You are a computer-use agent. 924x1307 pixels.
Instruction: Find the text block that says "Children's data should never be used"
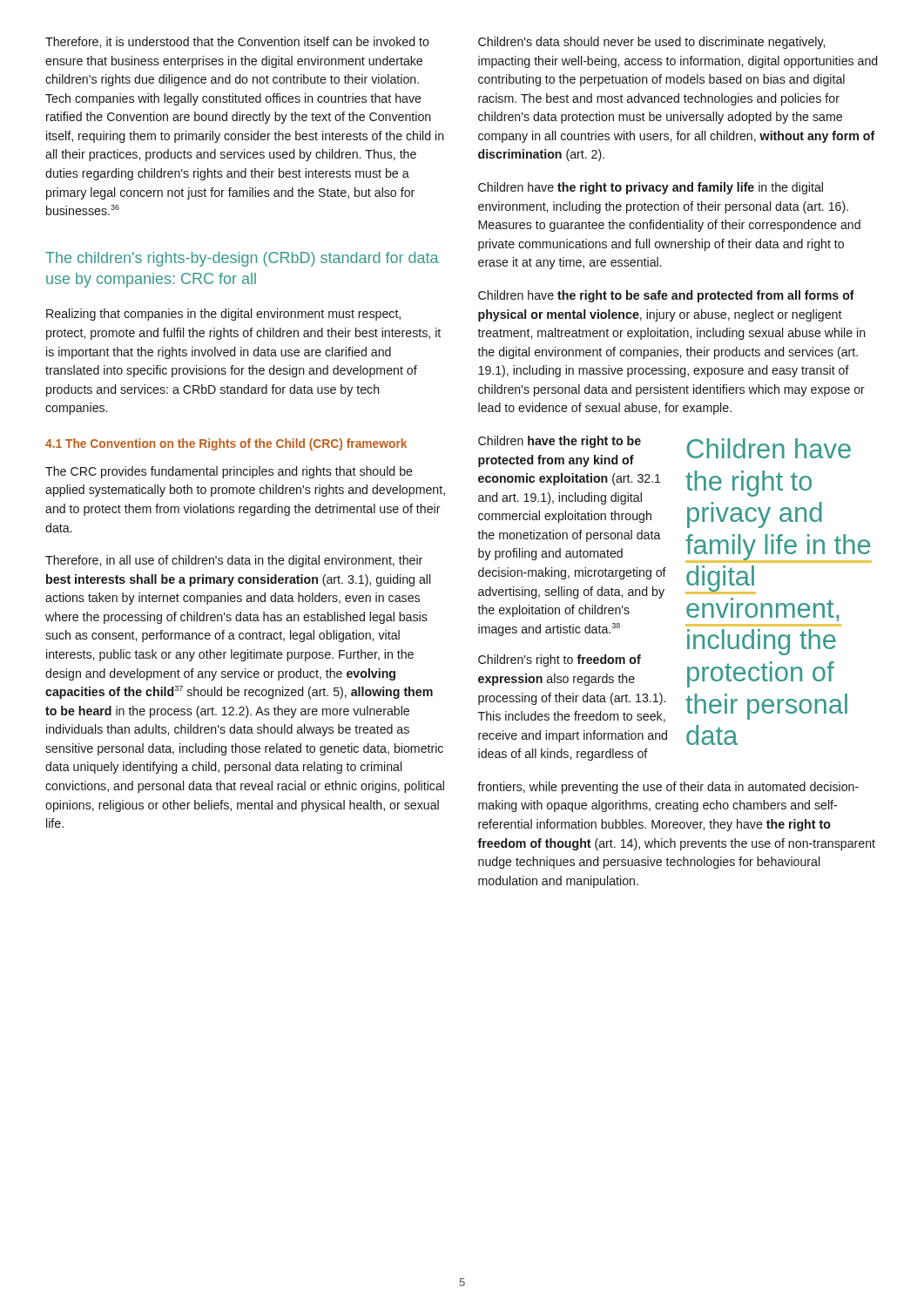[x=678, y=98]
